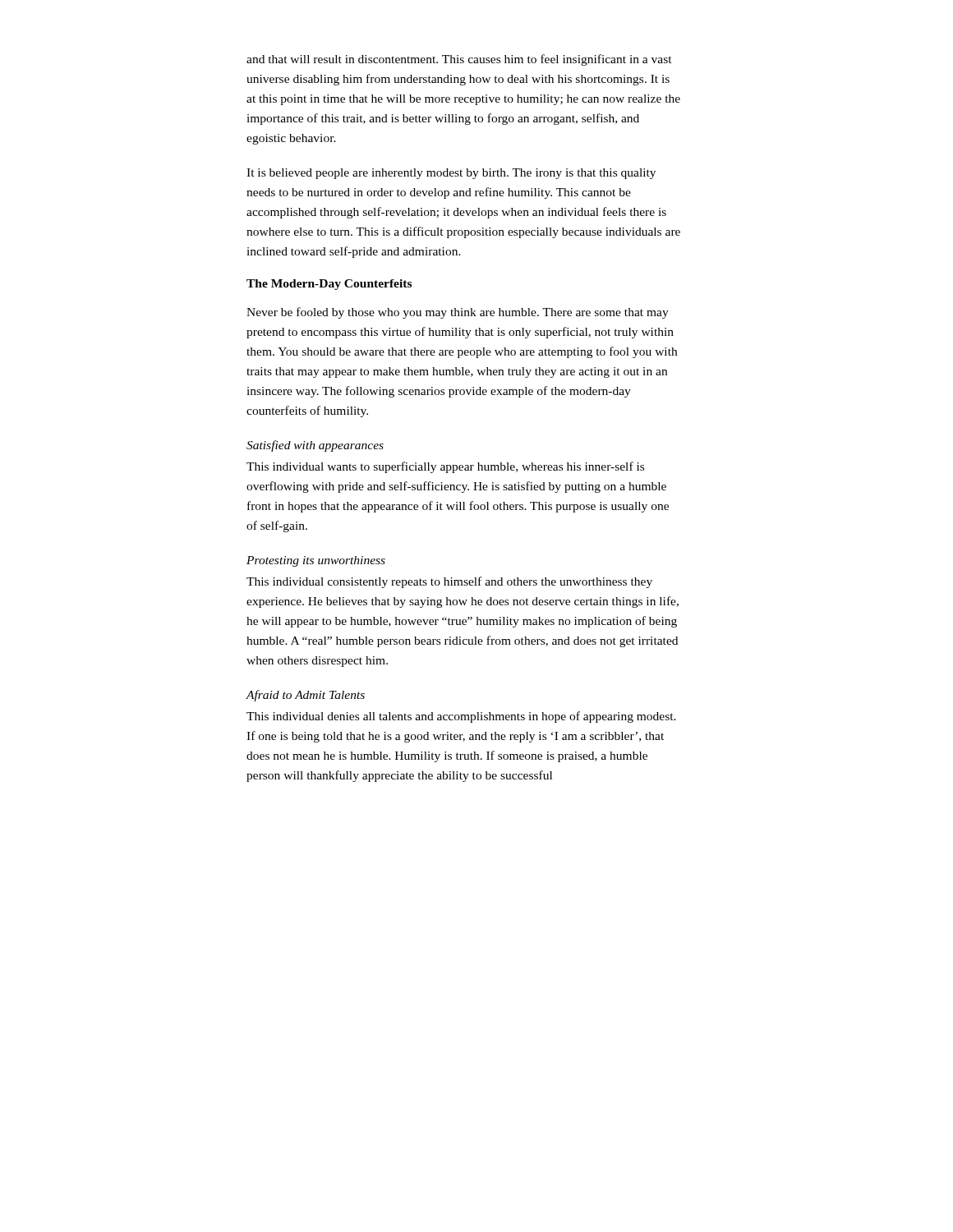This screenshot has height=1232, width=953.
Task: Locate the text block containing "Protesting its unworthiness"
Action: [464, 609]
